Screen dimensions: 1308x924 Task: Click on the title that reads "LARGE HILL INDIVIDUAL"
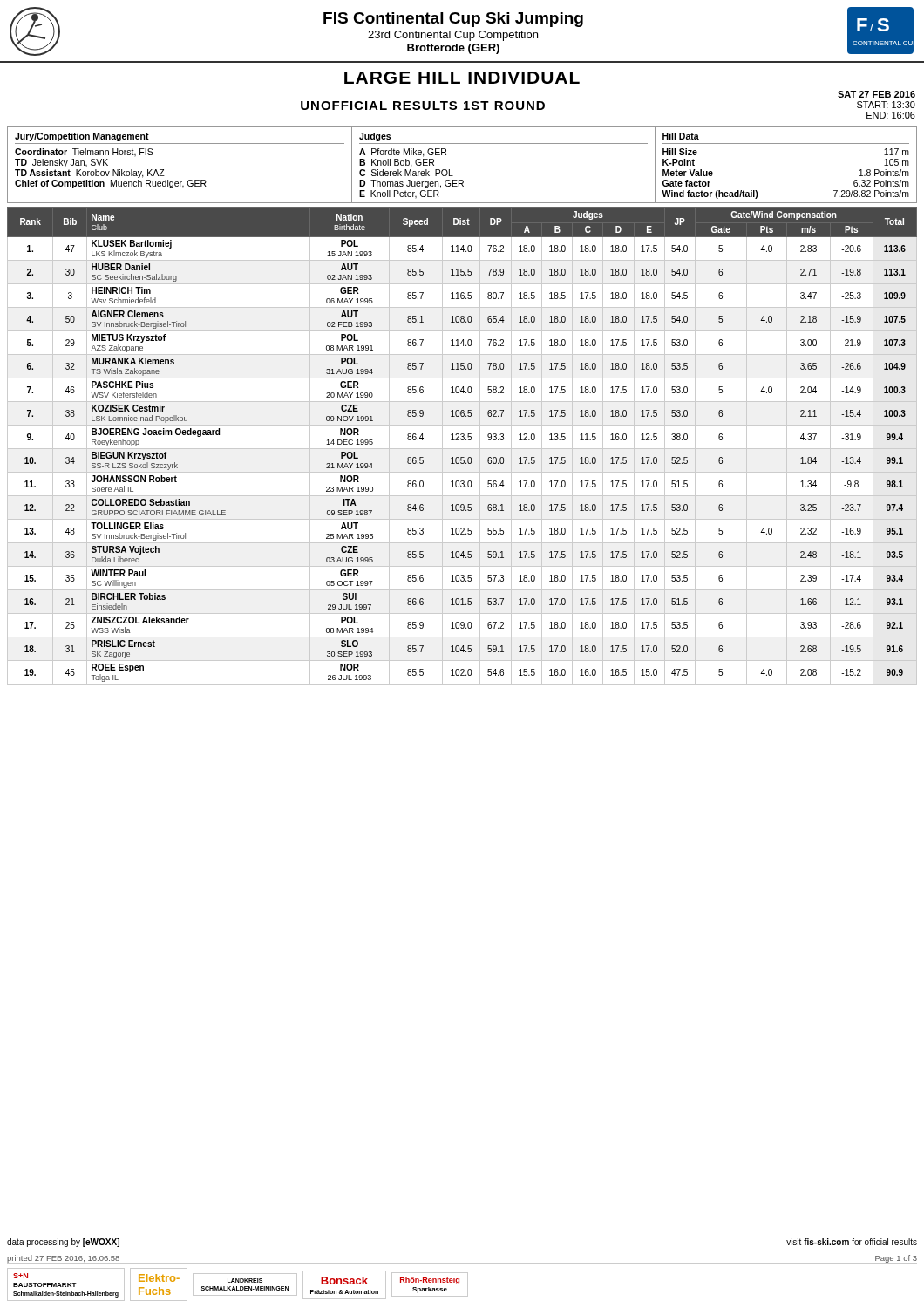462,78
